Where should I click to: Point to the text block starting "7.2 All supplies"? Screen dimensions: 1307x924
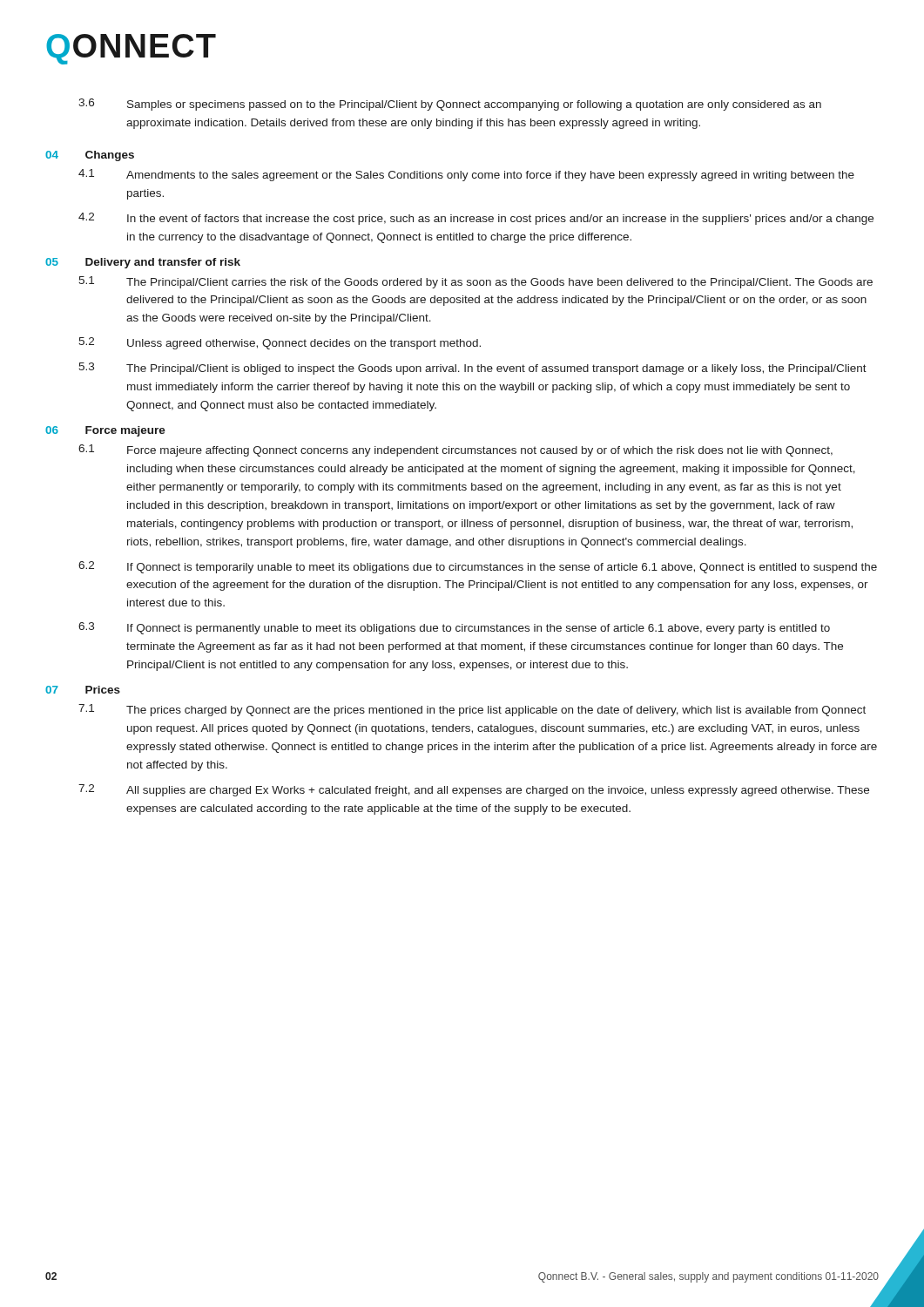[462, 800]
